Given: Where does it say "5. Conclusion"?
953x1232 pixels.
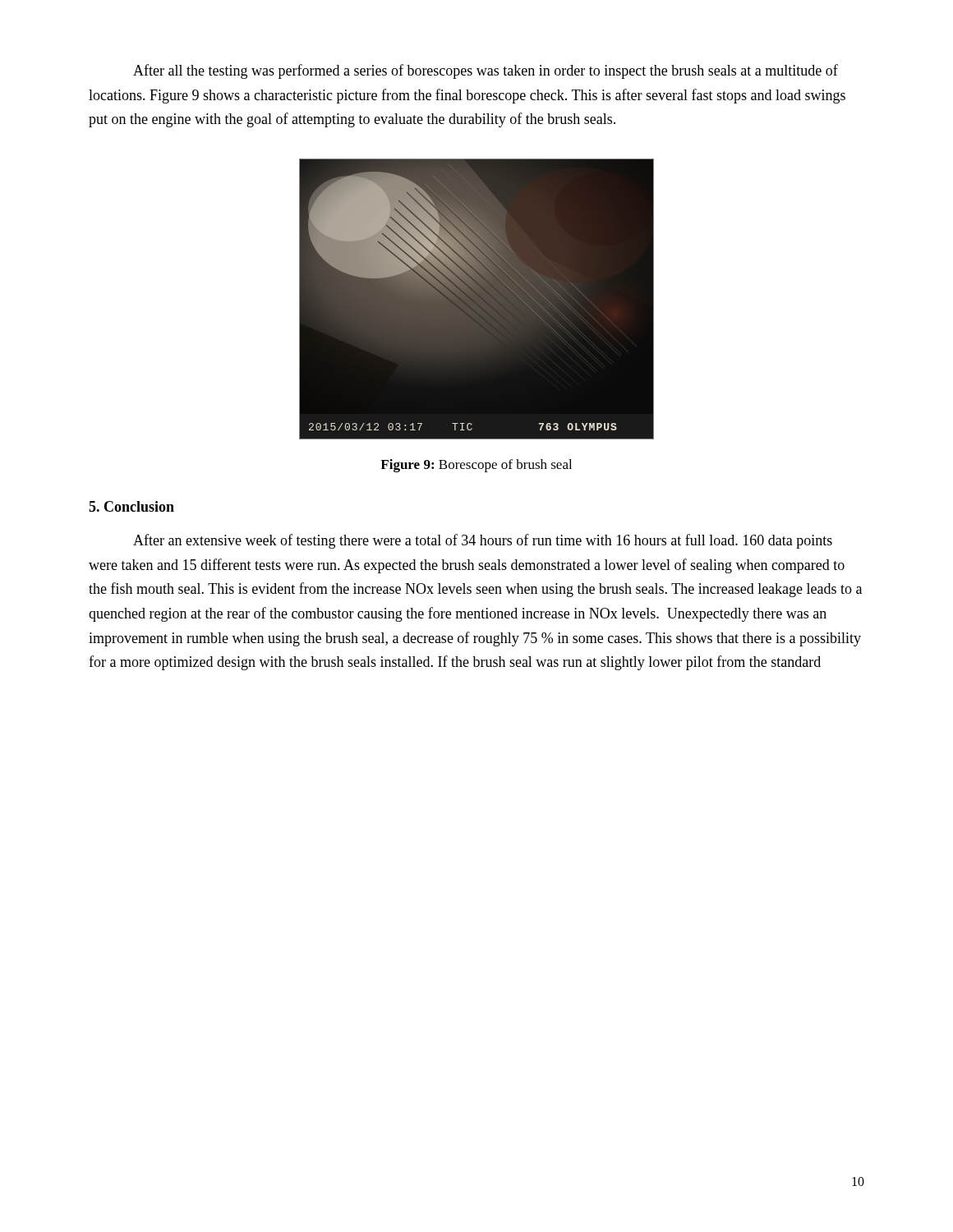Looking at the screenshot, I should 131,507.
